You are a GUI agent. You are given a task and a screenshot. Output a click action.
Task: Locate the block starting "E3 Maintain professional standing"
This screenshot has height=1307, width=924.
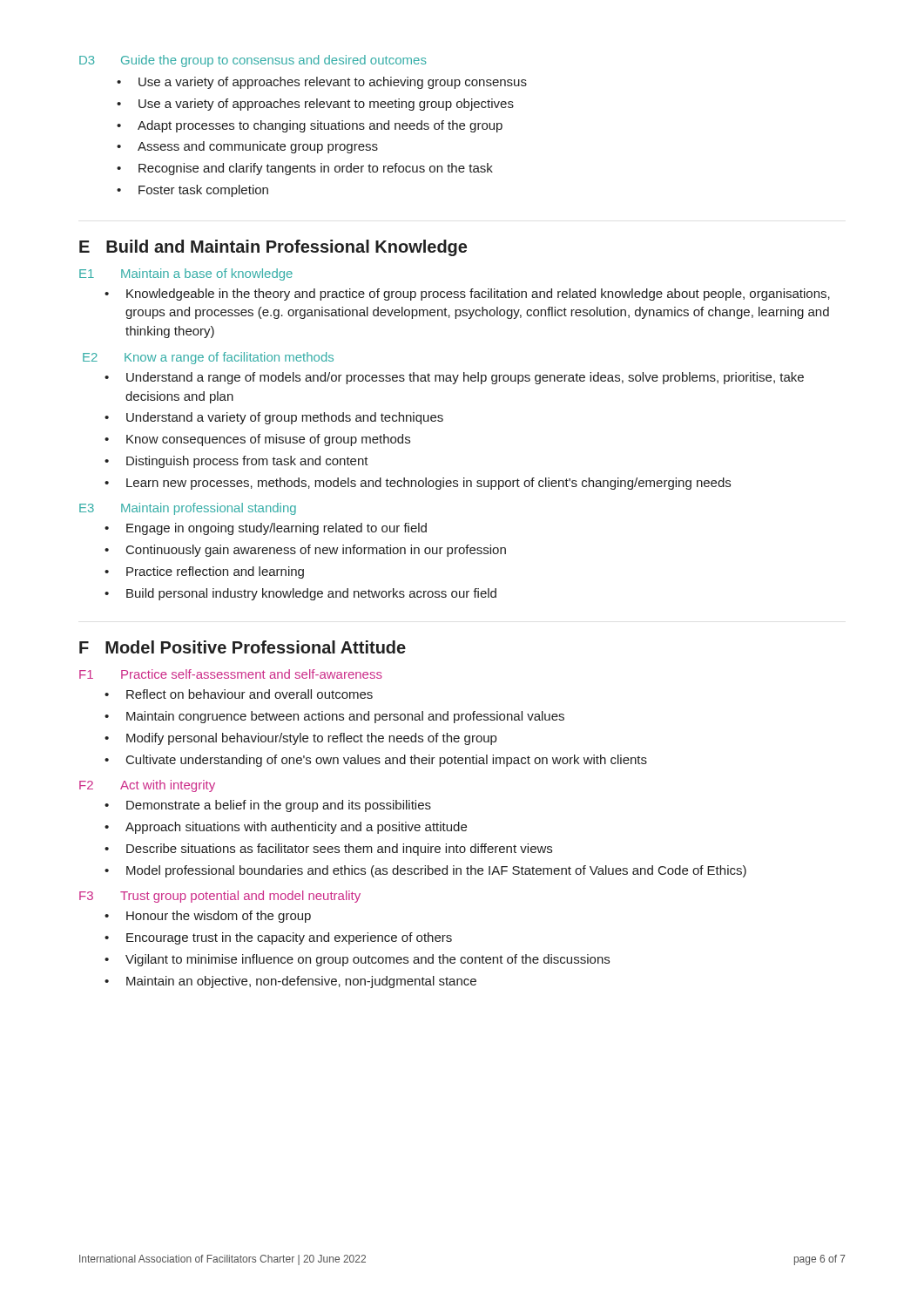point(187,508)
